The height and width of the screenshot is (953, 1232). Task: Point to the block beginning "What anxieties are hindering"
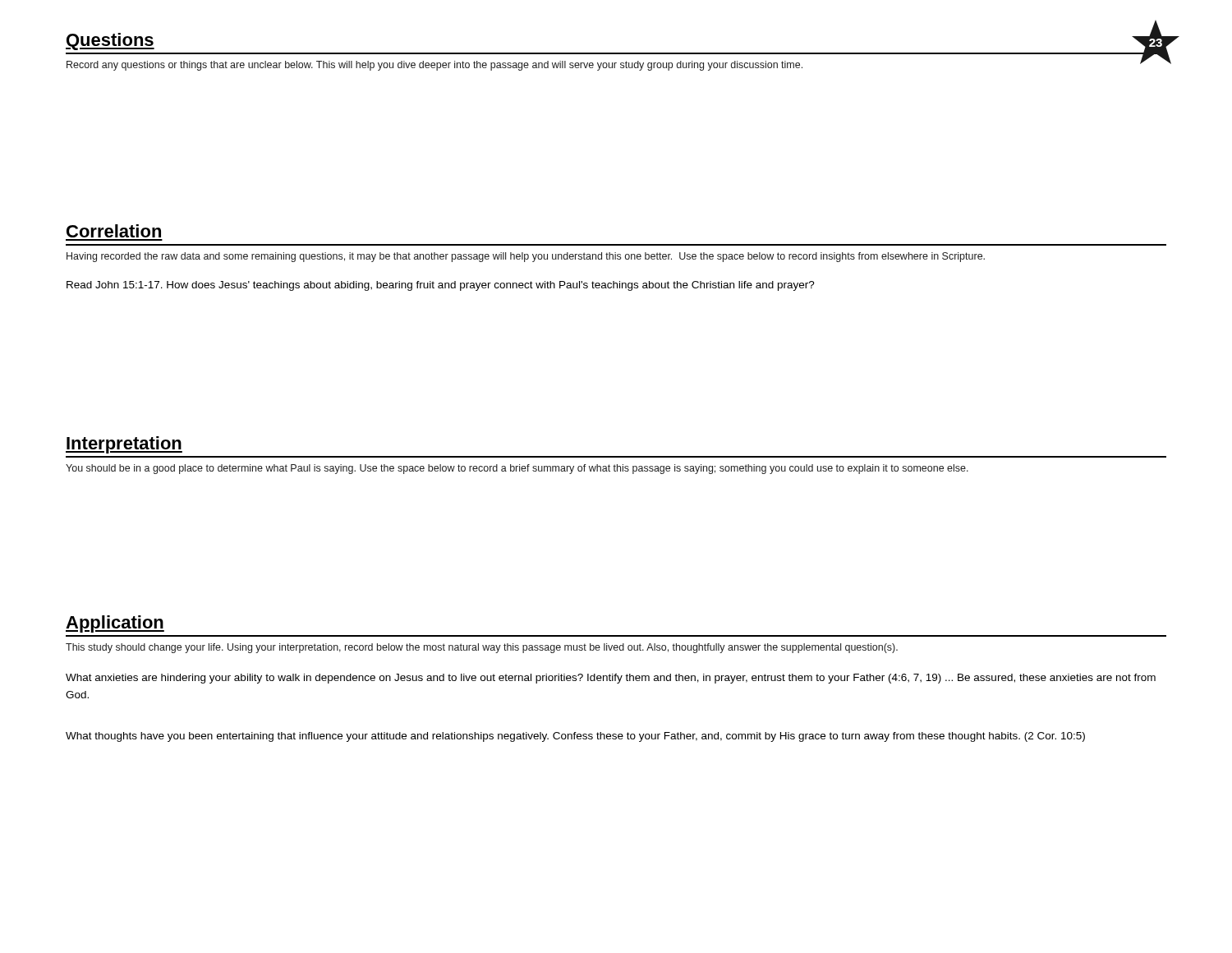(x=611, y=686)
